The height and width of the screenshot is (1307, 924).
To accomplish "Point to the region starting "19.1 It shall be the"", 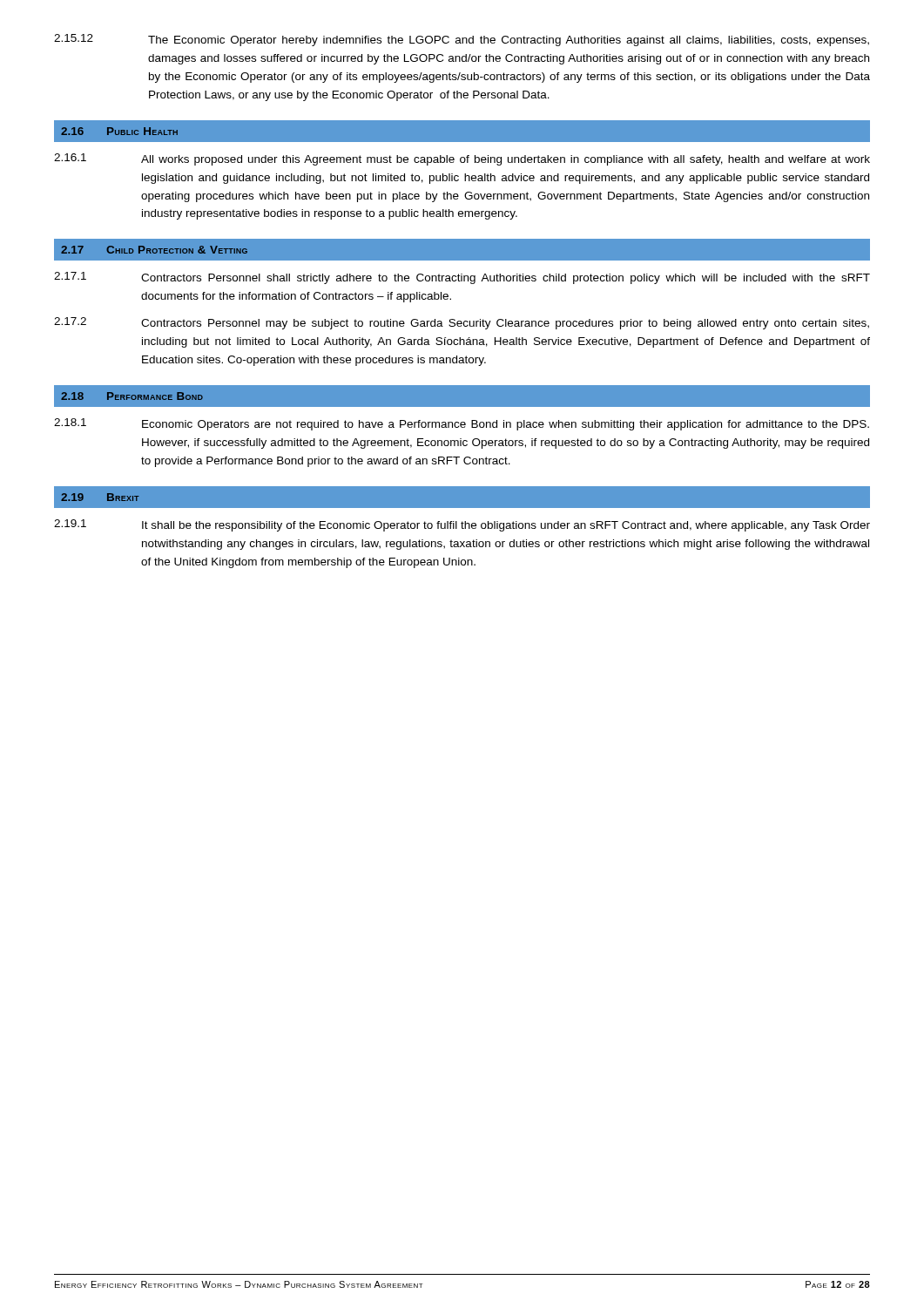I will pos(462,544).
